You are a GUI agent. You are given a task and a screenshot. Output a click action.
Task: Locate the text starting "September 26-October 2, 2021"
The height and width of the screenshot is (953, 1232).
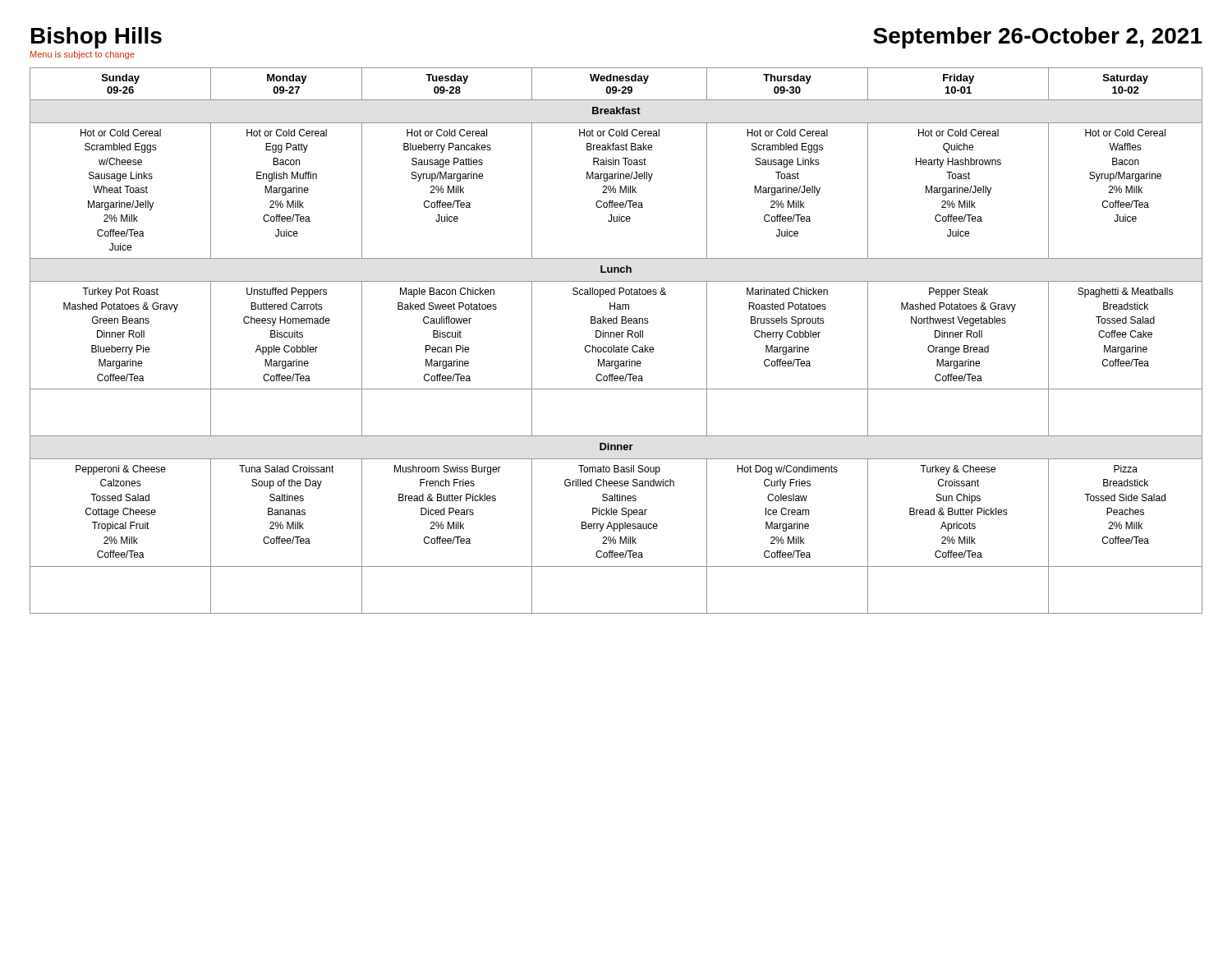coord(1038,36)
